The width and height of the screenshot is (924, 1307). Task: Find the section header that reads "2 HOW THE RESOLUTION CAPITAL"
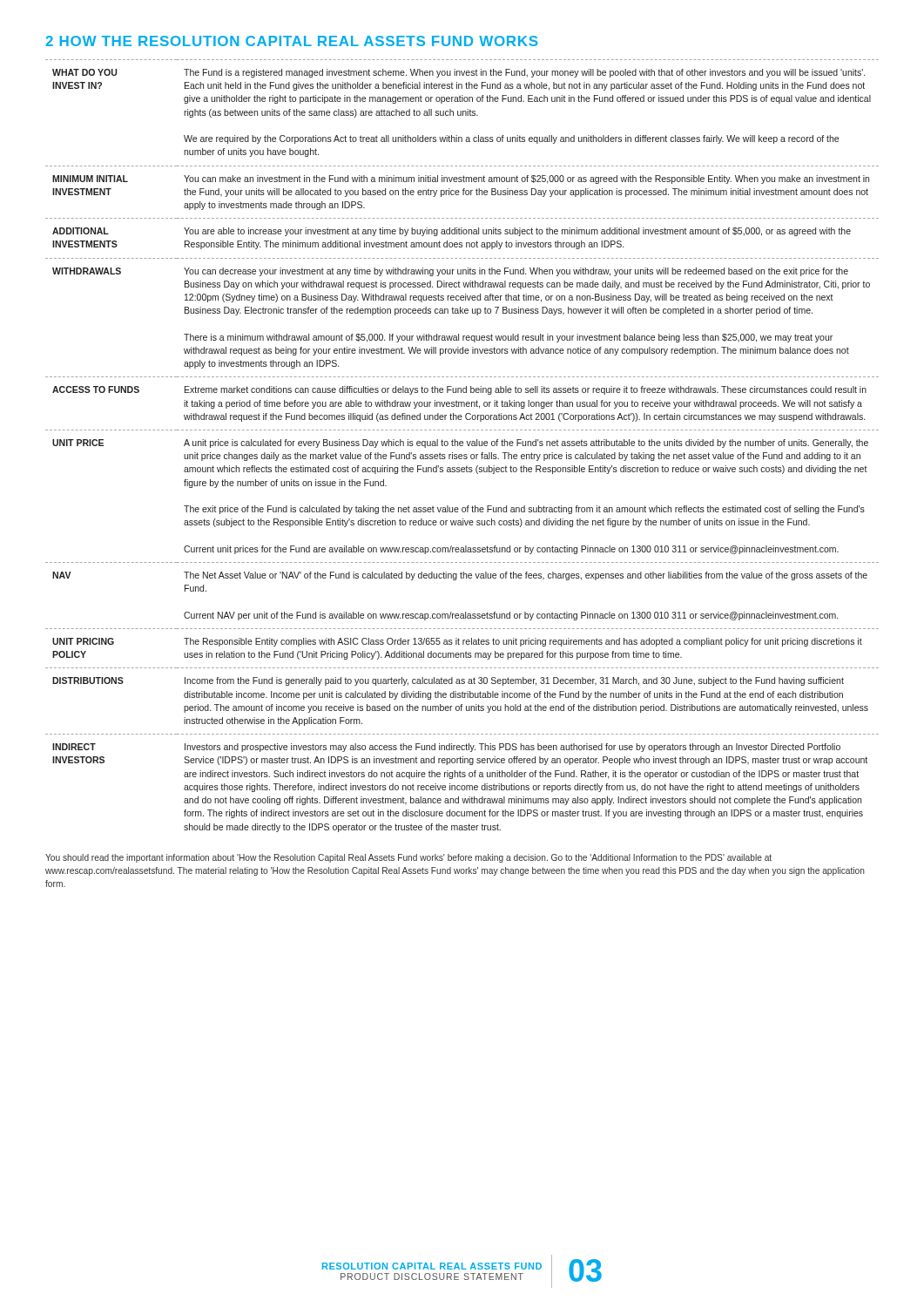point(292,41)
